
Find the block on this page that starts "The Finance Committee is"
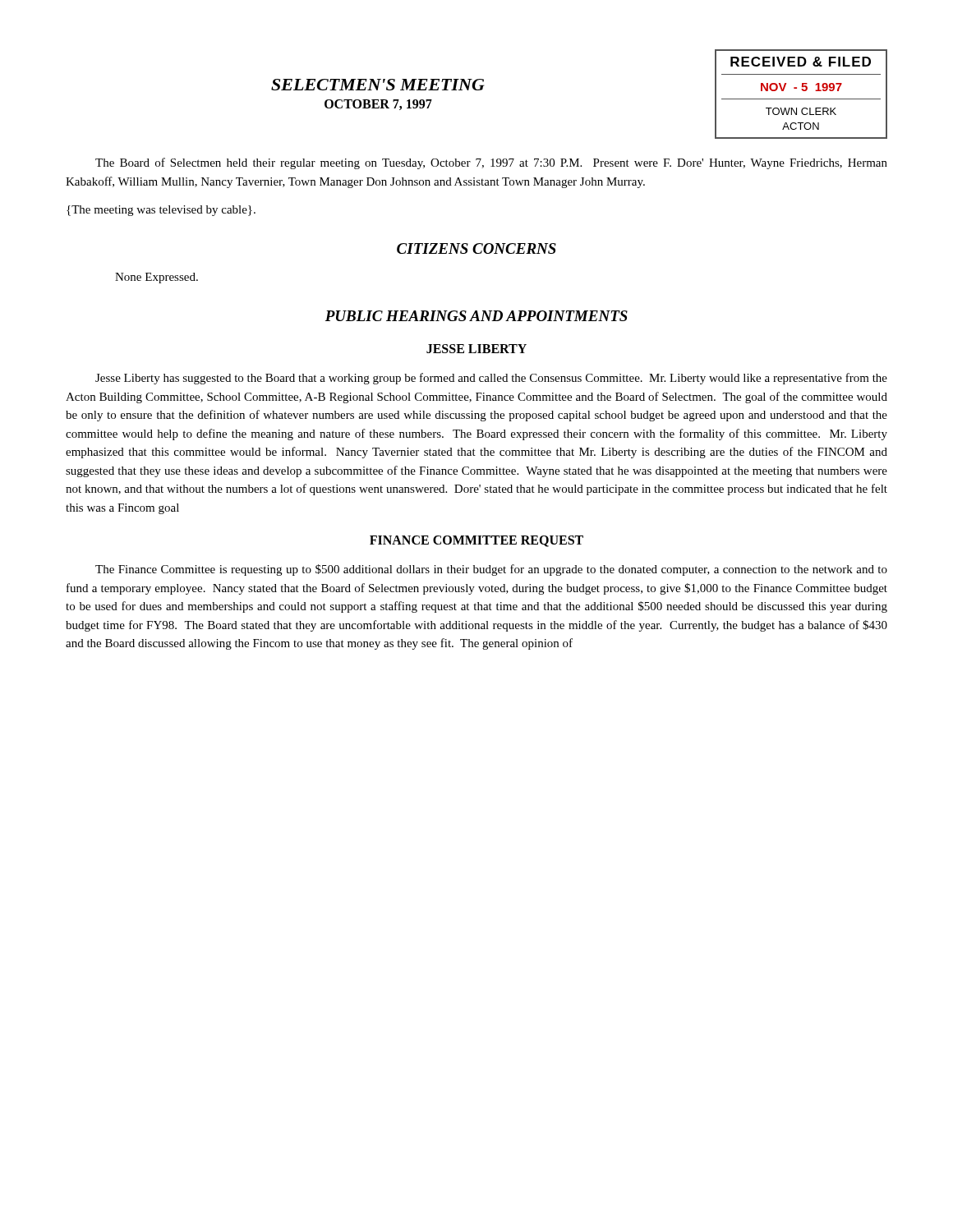(x=476, y=607)
